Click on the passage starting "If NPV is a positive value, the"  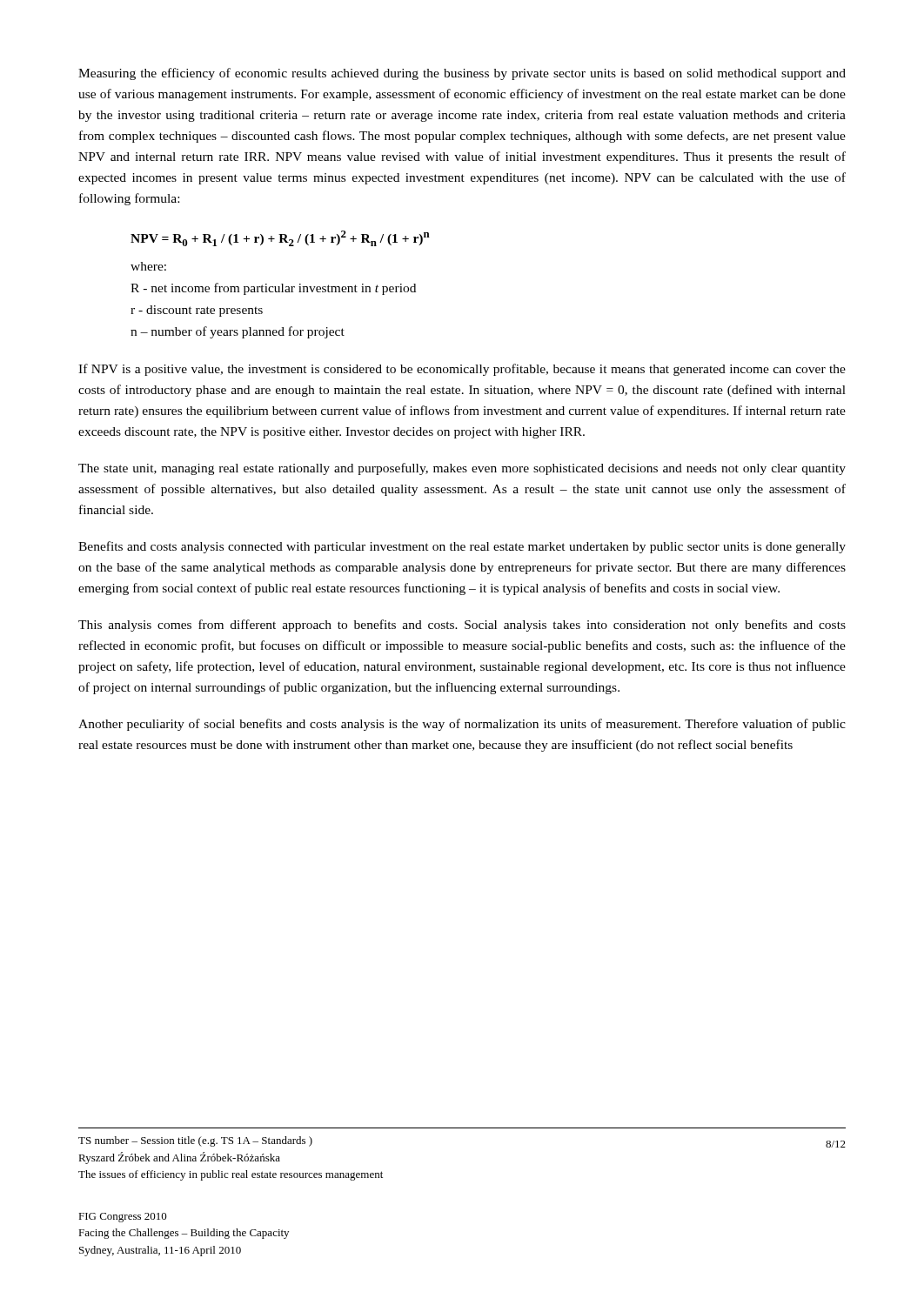[462, 400]
